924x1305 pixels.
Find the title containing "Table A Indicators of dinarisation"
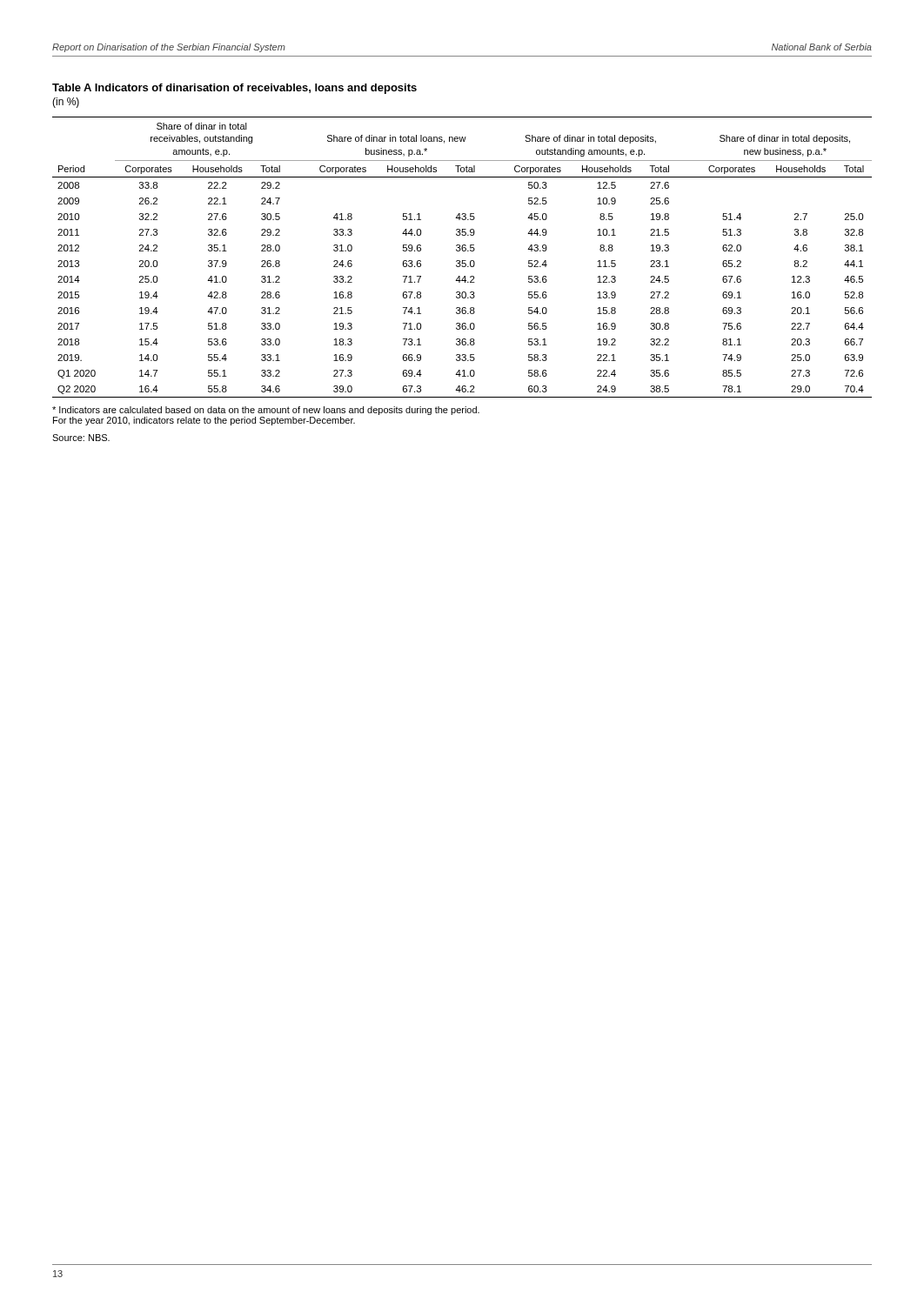click(235, 87)
